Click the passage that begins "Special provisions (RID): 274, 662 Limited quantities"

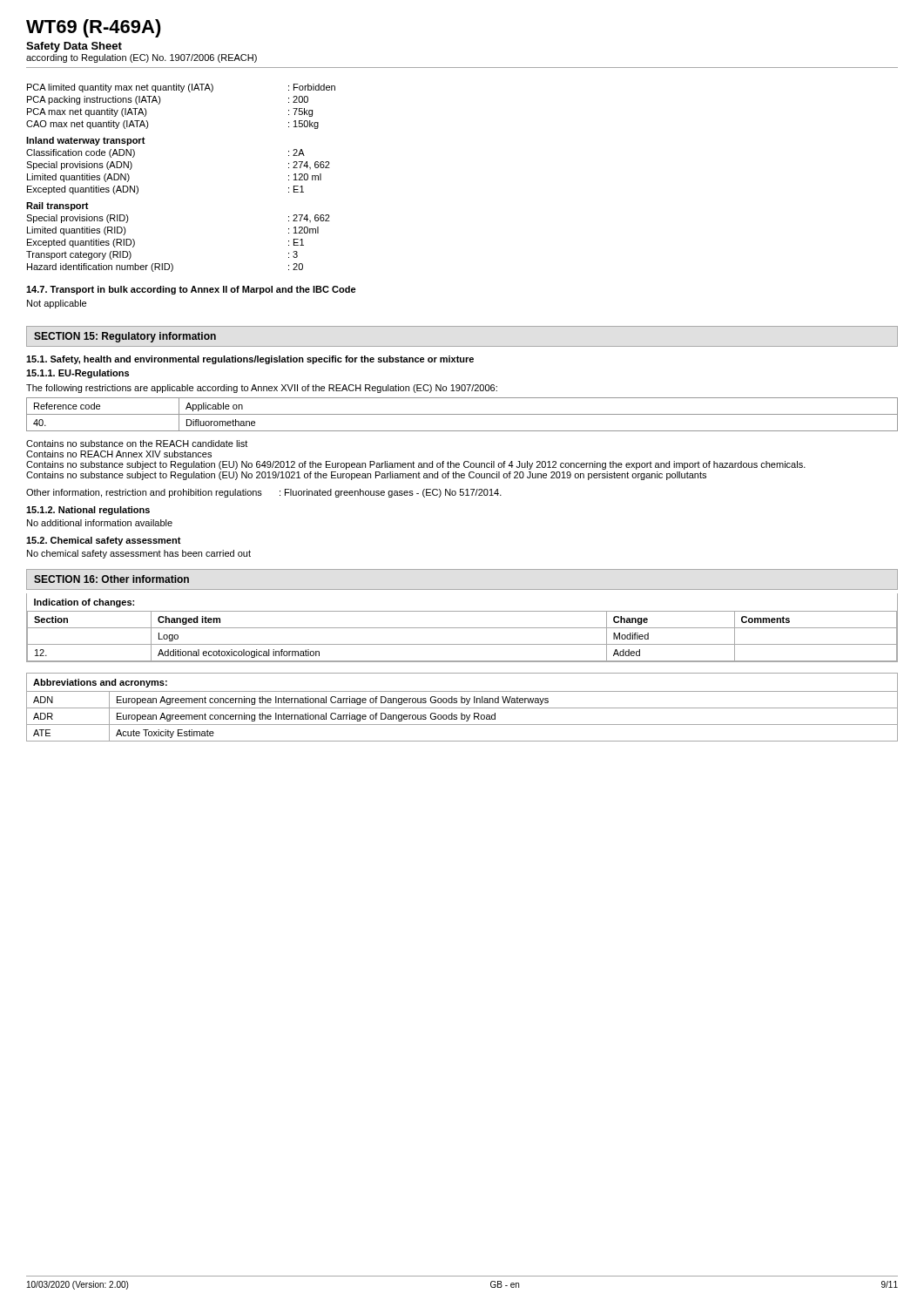(75, 218)
